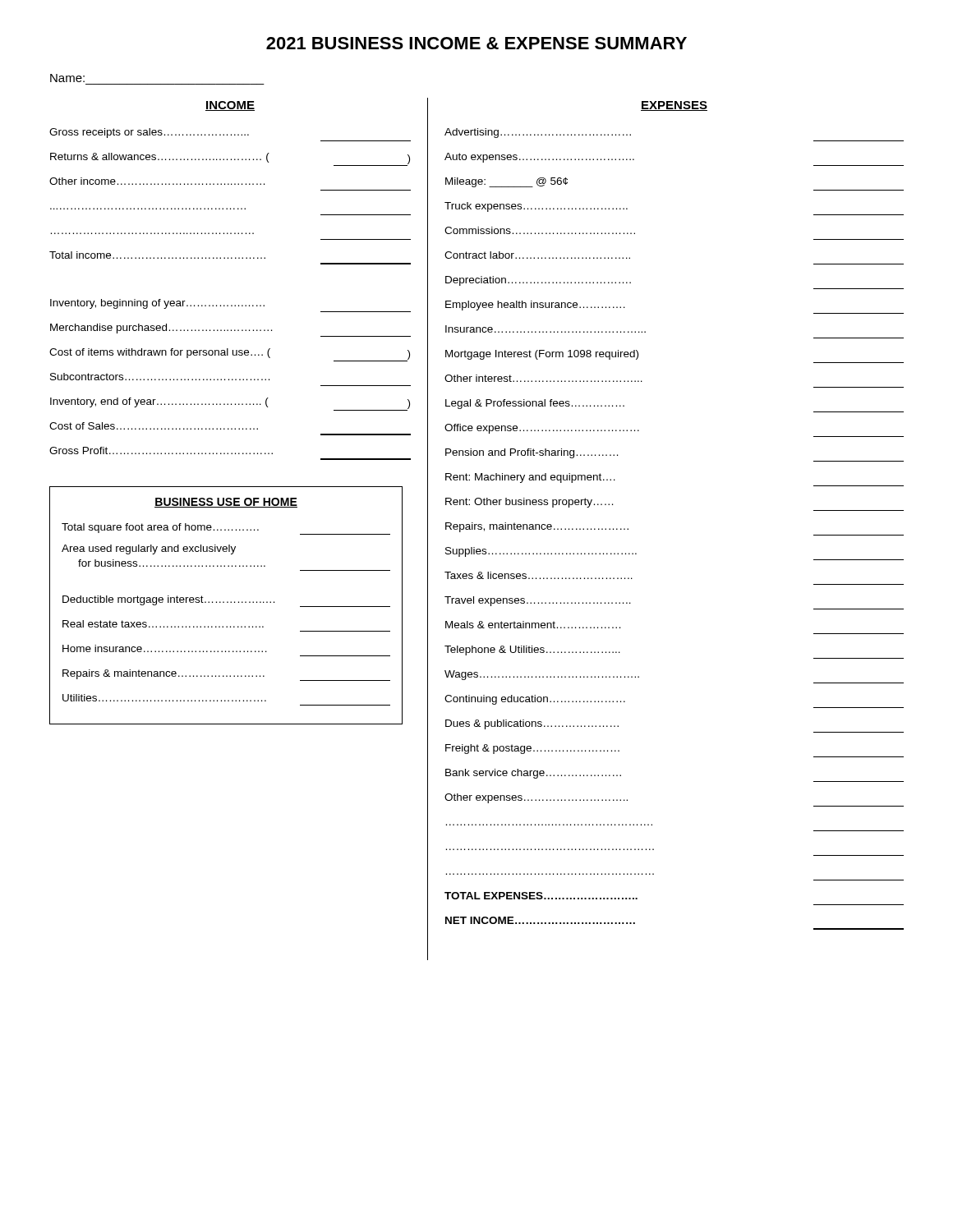
Task: Select the list item that reads "Contract labor………………………….."
Action: pos(537,255)
